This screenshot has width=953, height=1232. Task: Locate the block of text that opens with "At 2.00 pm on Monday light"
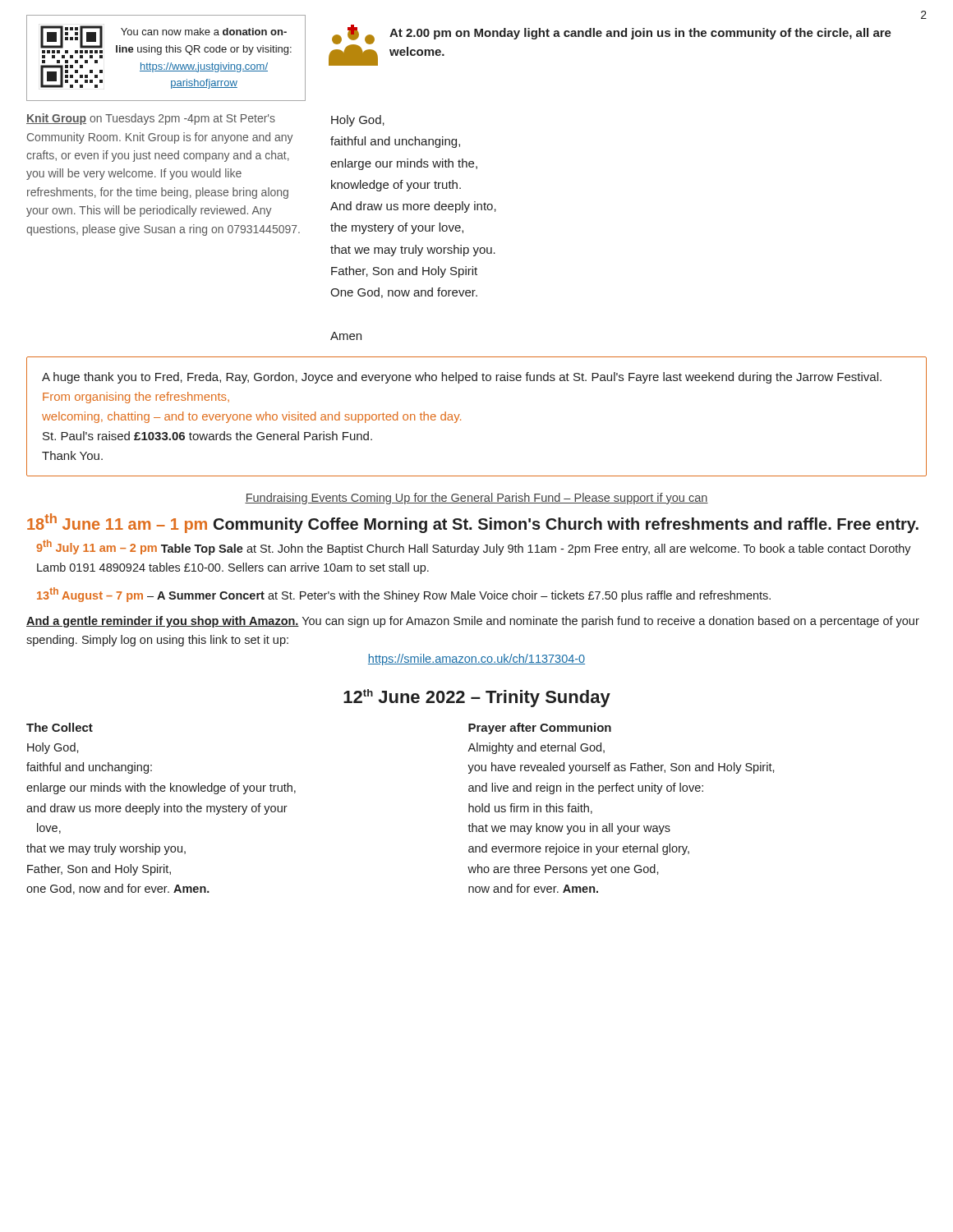(640, 42)
